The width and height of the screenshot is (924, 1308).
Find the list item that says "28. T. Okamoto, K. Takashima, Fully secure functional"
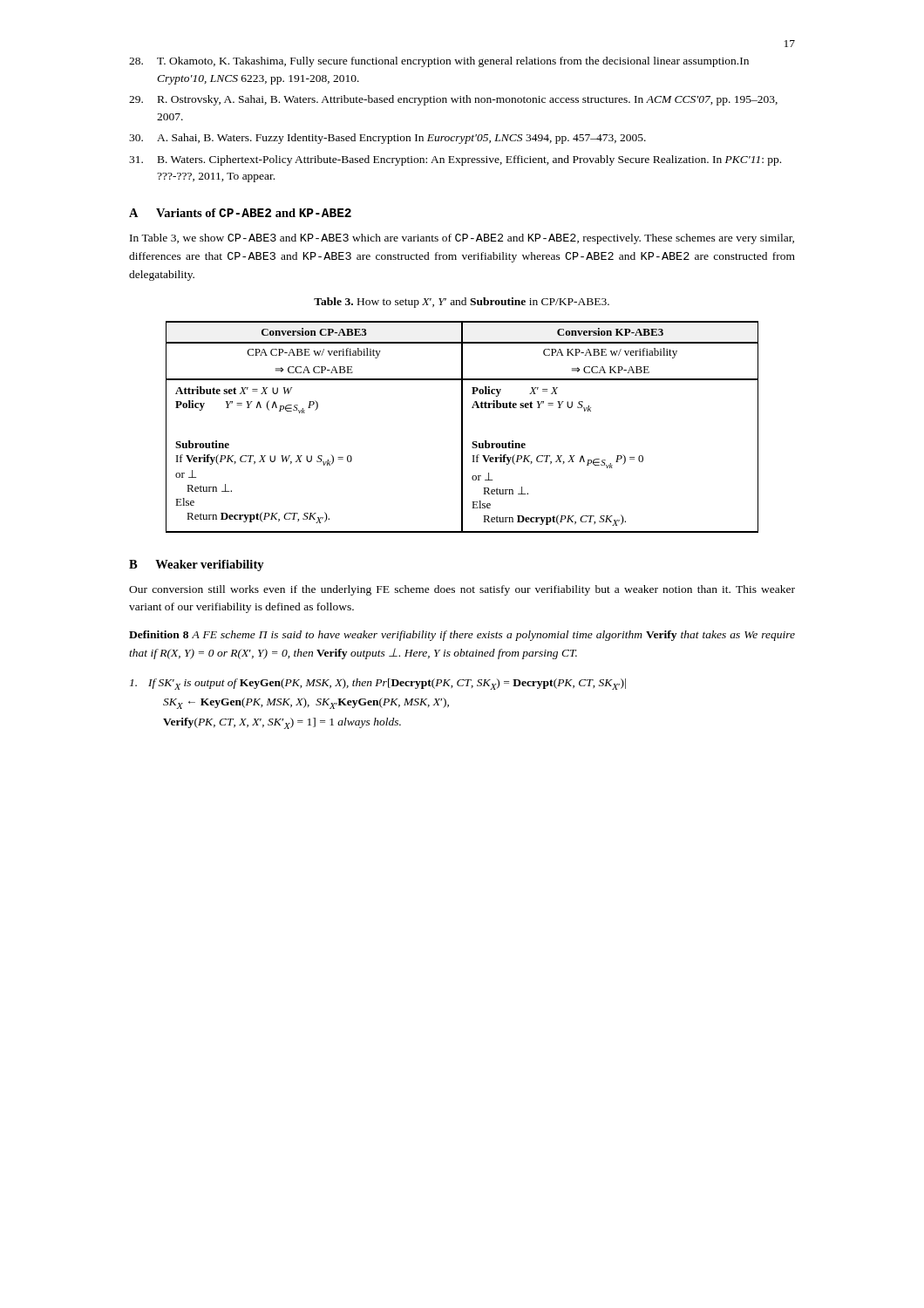(462, 69)
